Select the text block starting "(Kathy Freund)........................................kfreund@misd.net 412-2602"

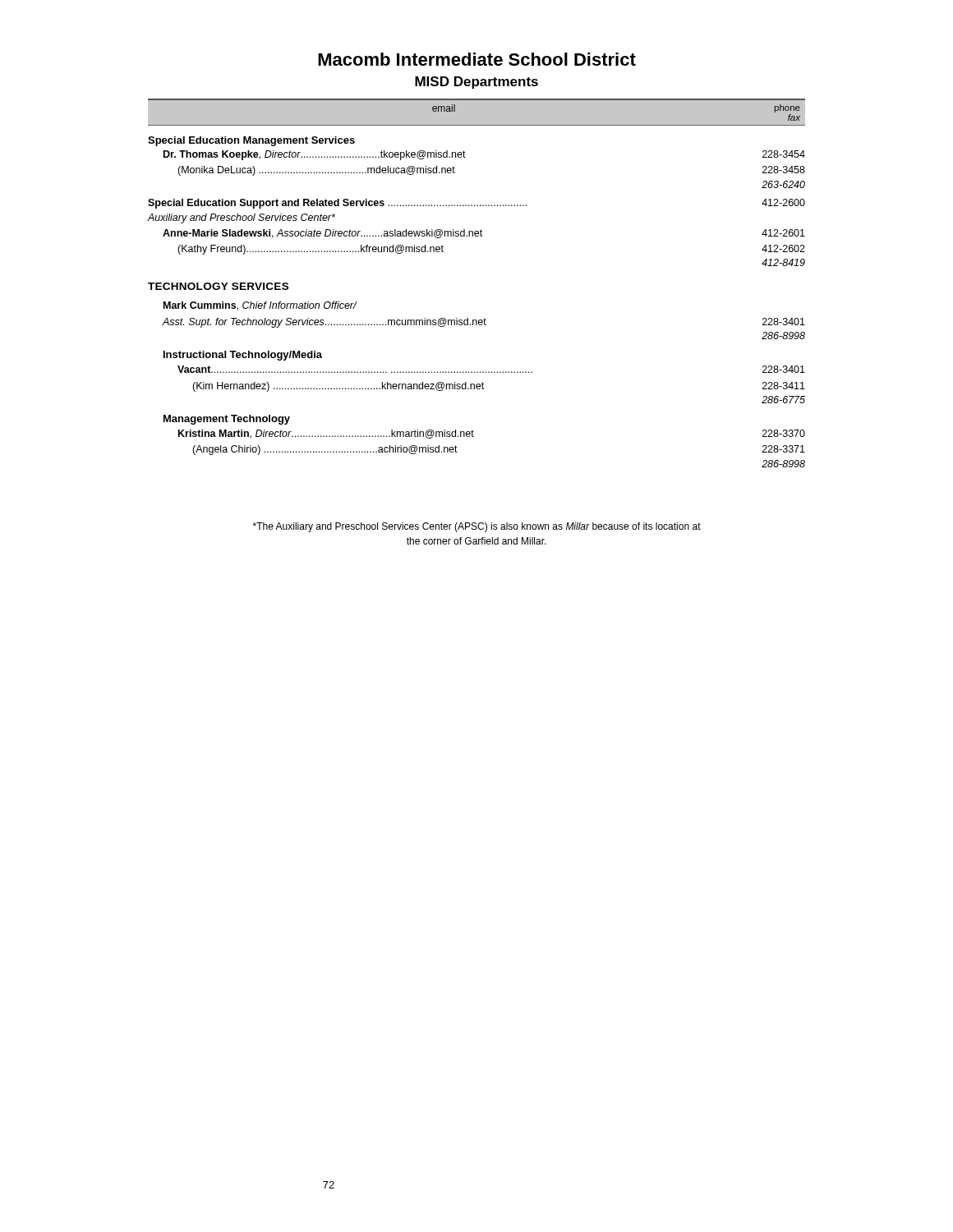213,248
